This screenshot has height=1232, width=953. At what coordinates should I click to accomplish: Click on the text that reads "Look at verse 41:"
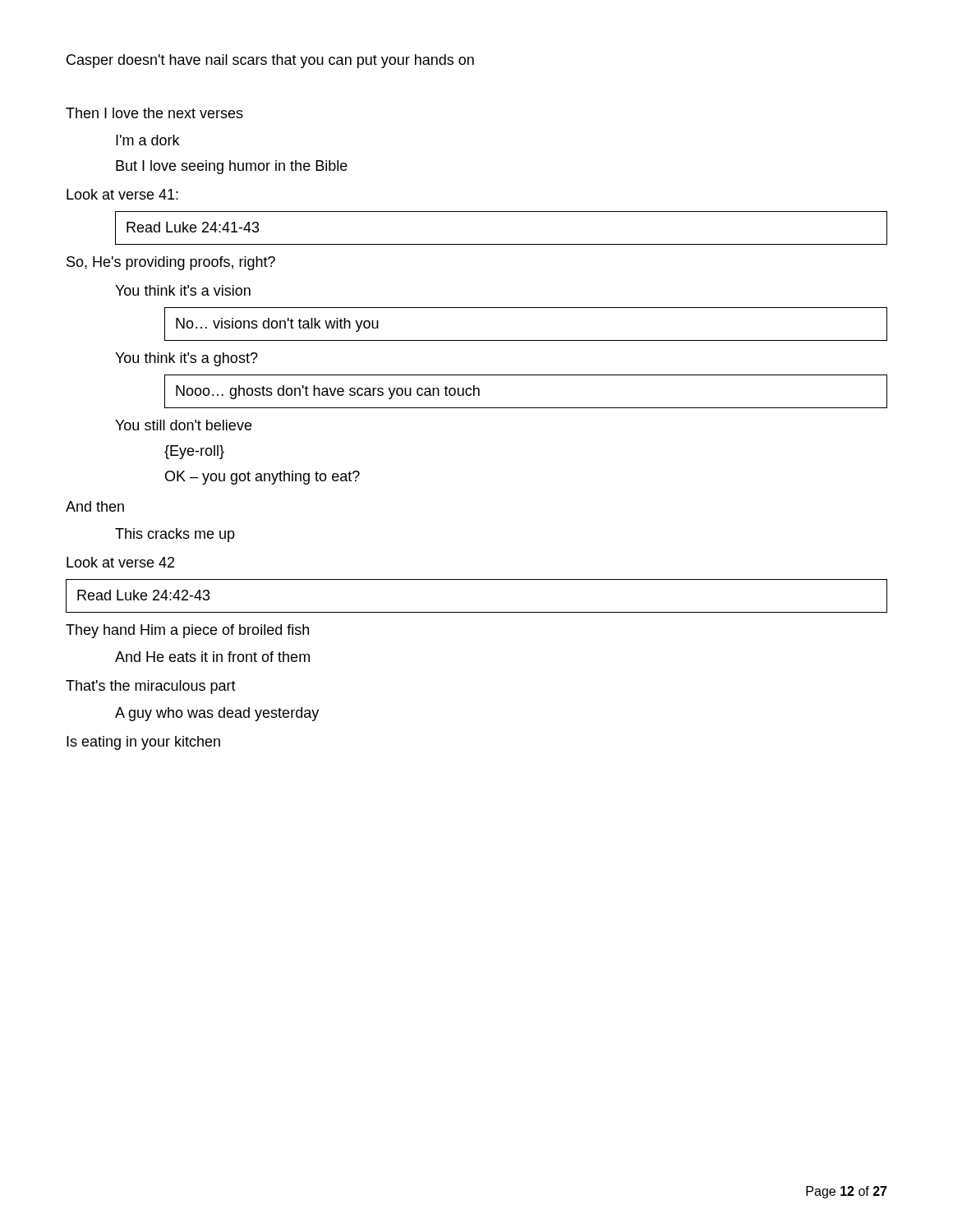(x=122, y=195)
